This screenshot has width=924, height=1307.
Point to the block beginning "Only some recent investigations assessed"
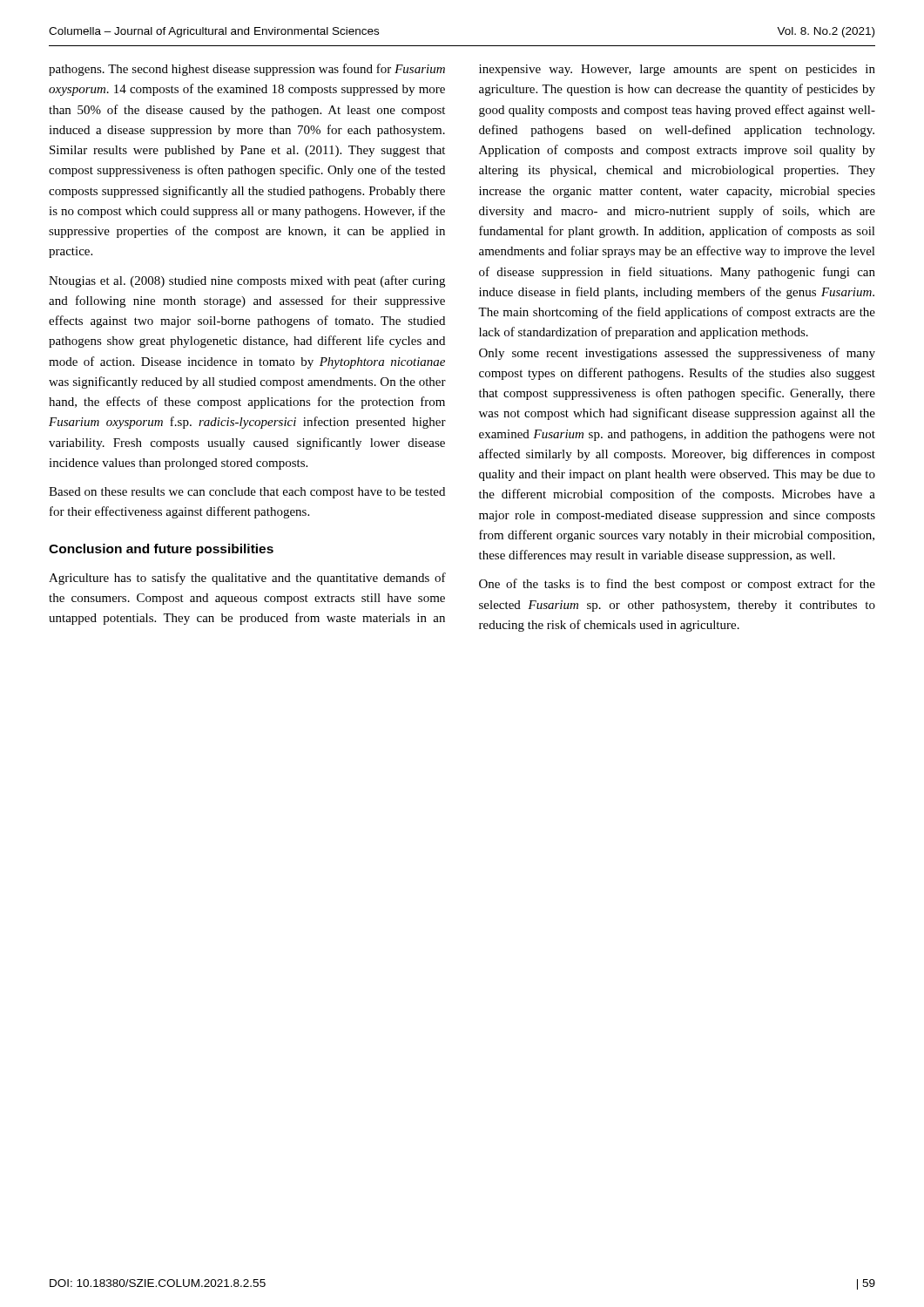(x=677, y=454)
